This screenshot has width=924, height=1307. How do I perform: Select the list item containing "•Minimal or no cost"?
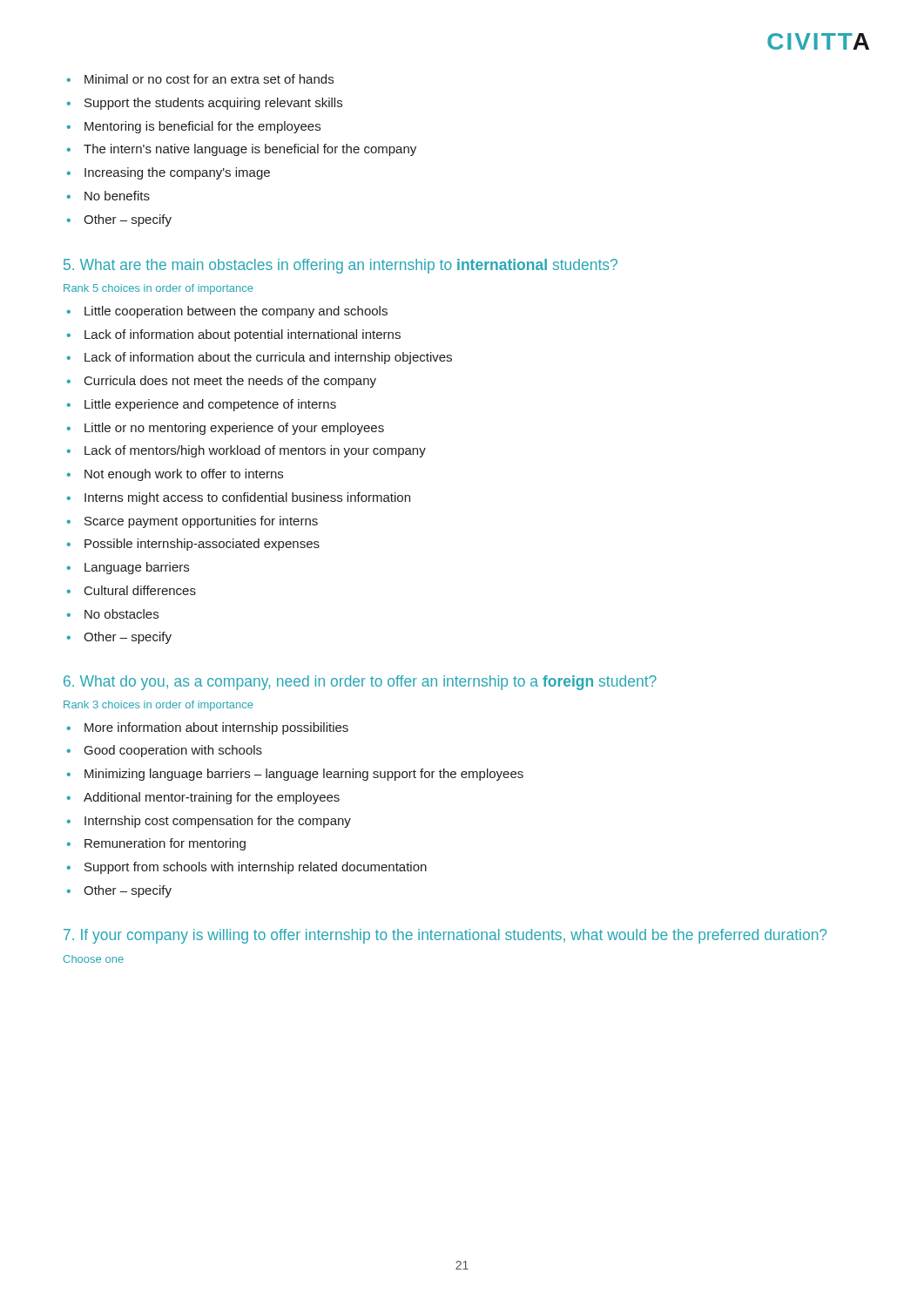(x=200, y=79)
